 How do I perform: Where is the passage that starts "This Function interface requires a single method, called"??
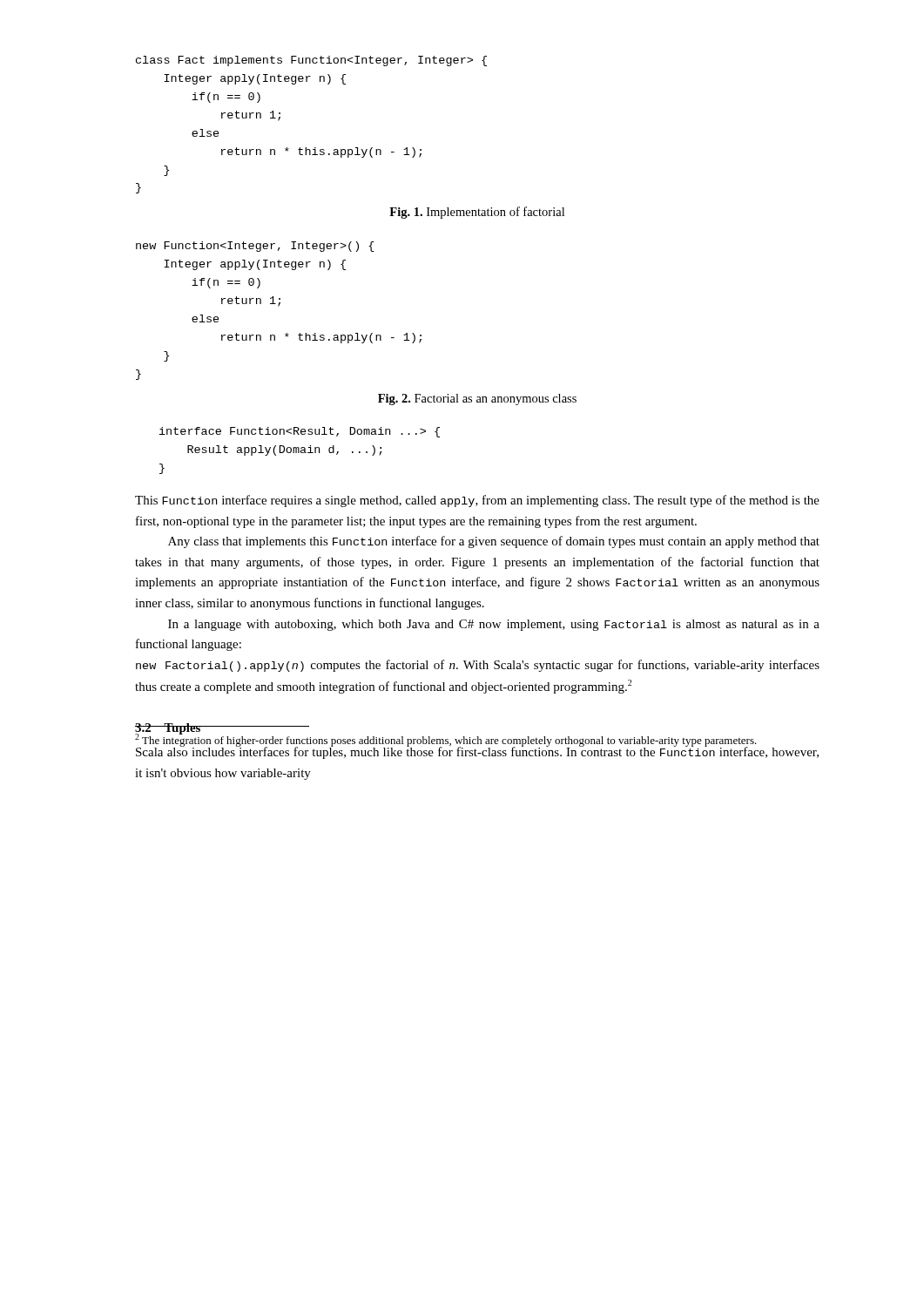coord(477,511)
